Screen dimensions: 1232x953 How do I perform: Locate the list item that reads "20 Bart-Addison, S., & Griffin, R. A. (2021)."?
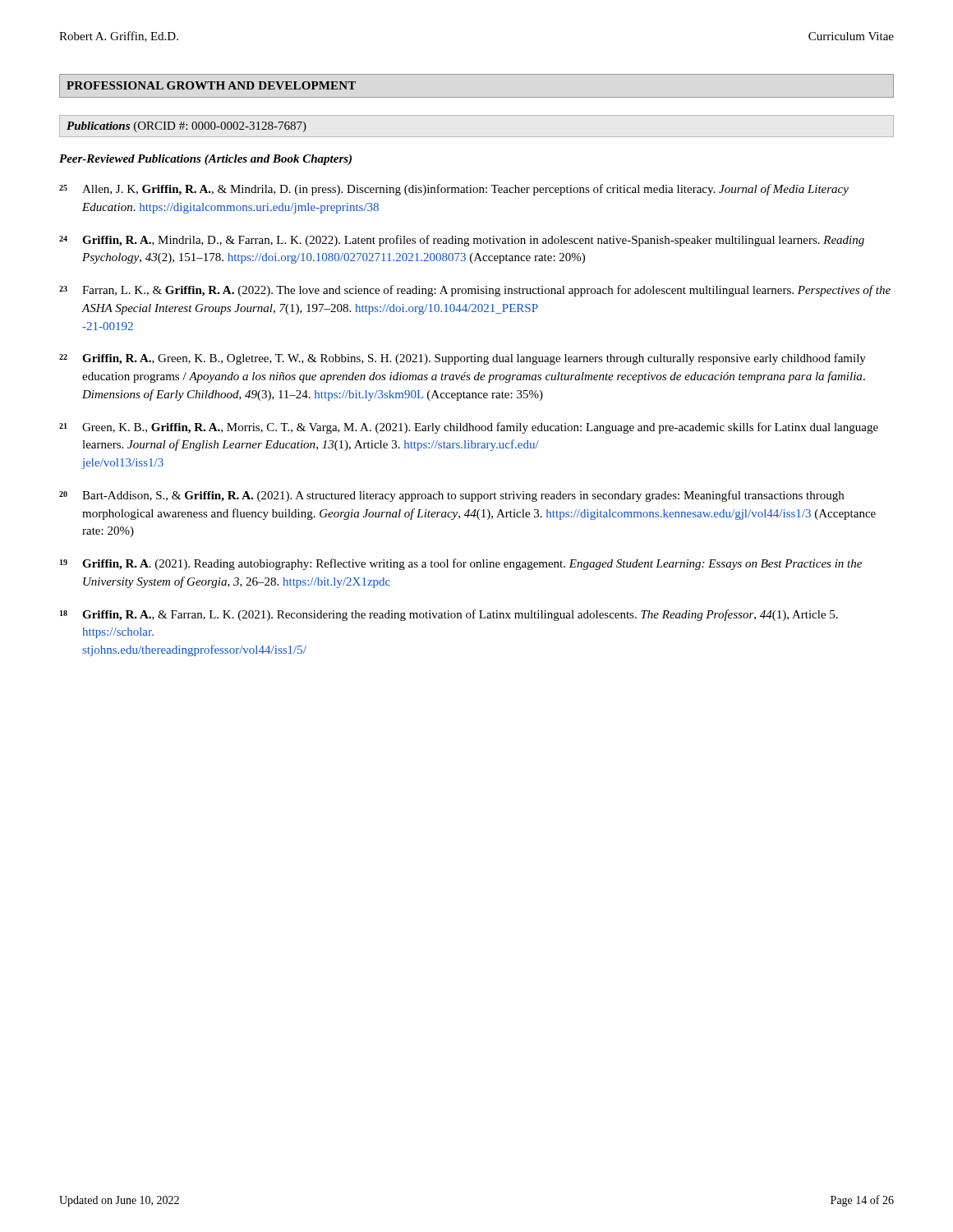click(x=476, y=514)
